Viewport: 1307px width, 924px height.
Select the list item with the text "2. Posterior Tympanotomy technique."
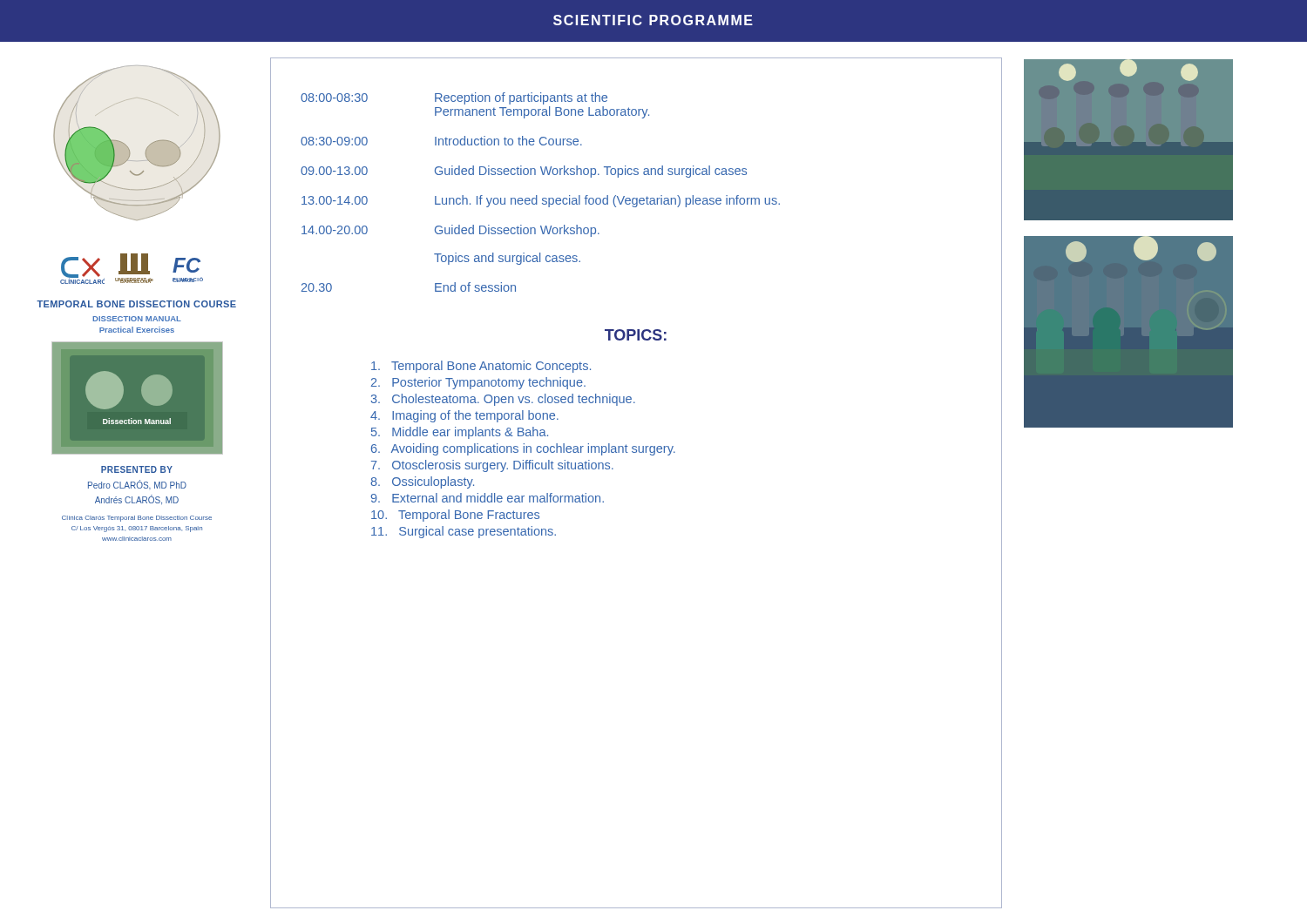478,382
